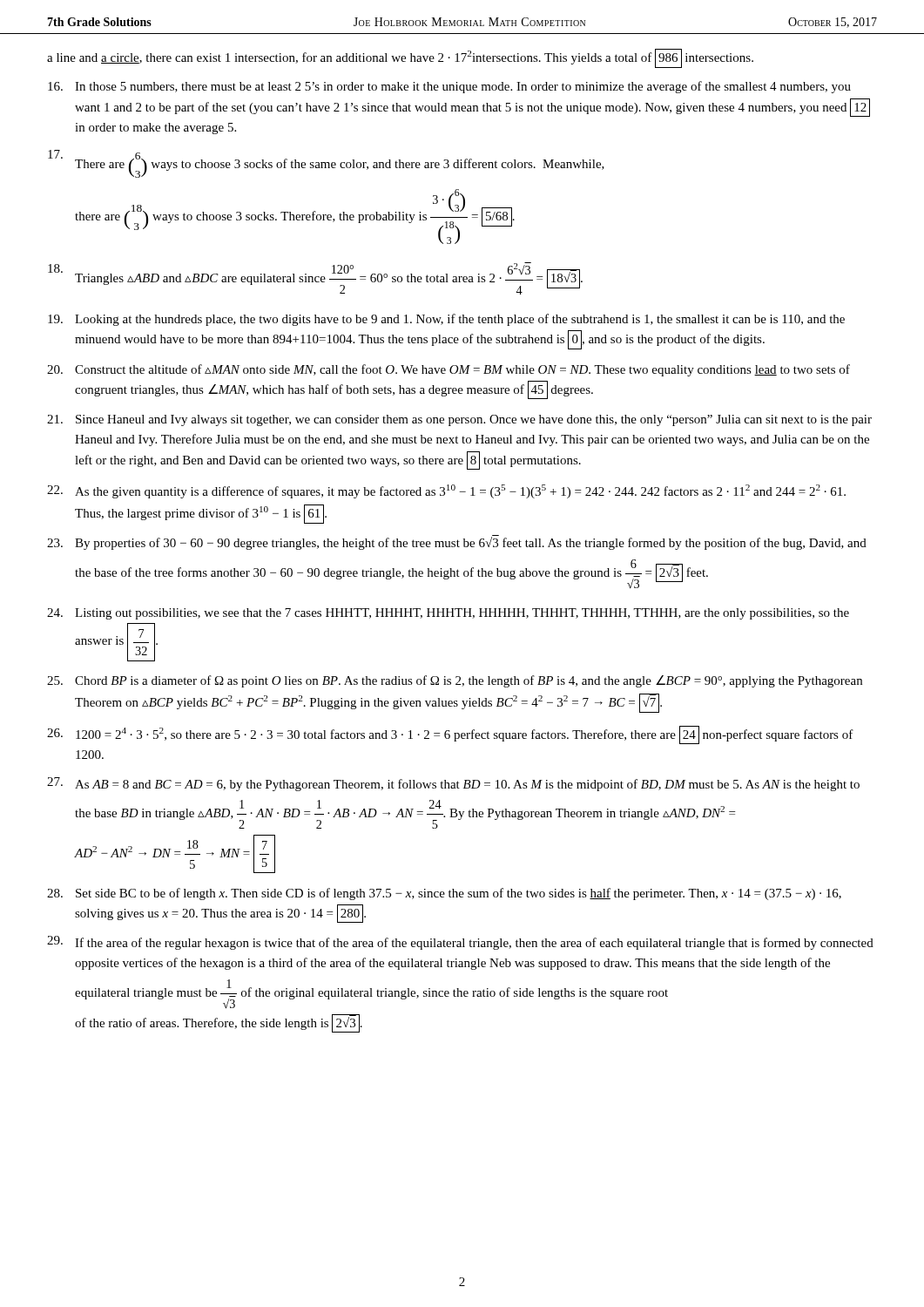Point to the block beginning "28. Set side BC to"

(462, 904)
